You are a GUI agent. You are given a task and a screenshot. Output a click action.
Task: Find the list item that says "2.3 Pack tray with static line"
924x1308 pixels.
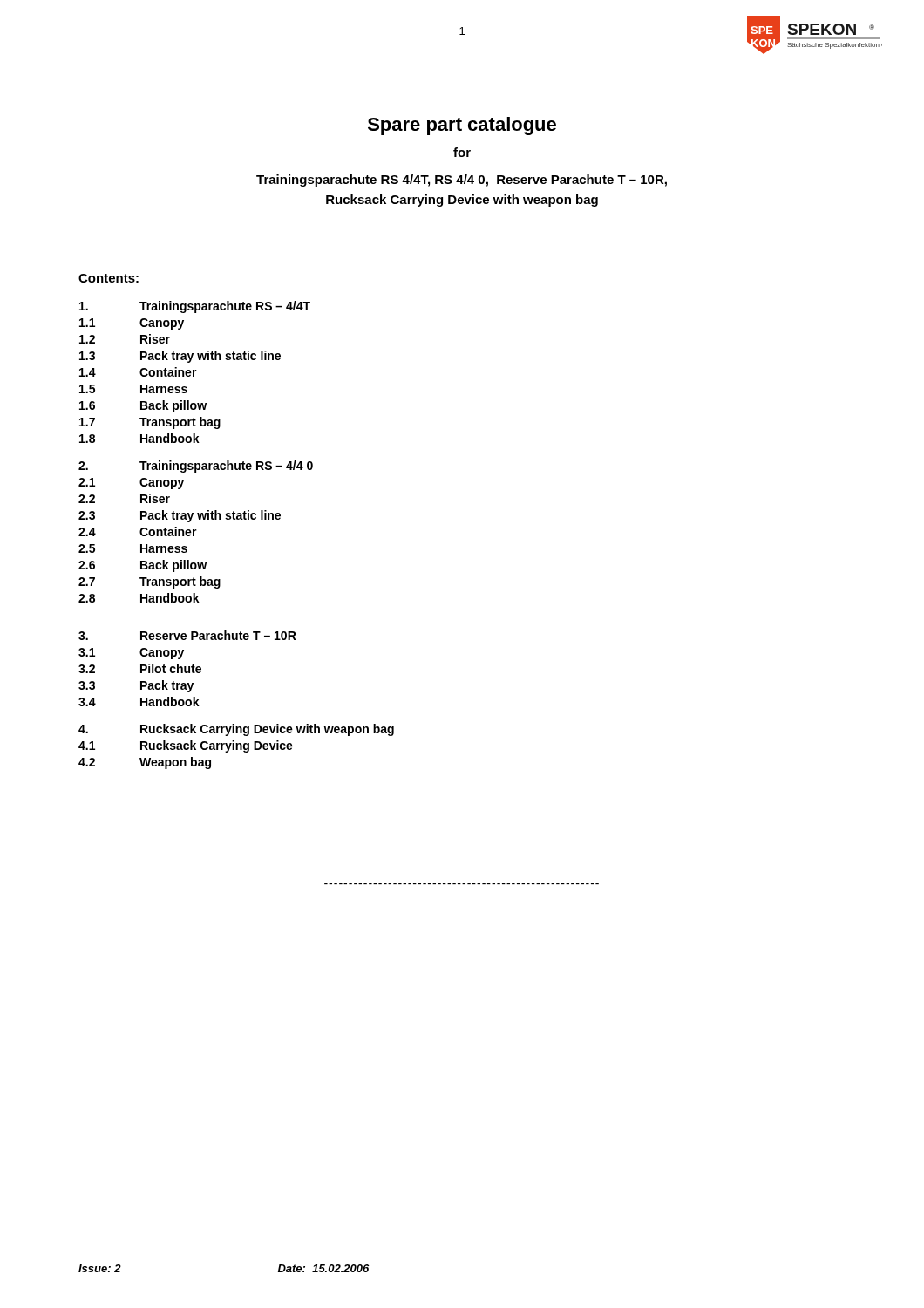pos(180,516)
